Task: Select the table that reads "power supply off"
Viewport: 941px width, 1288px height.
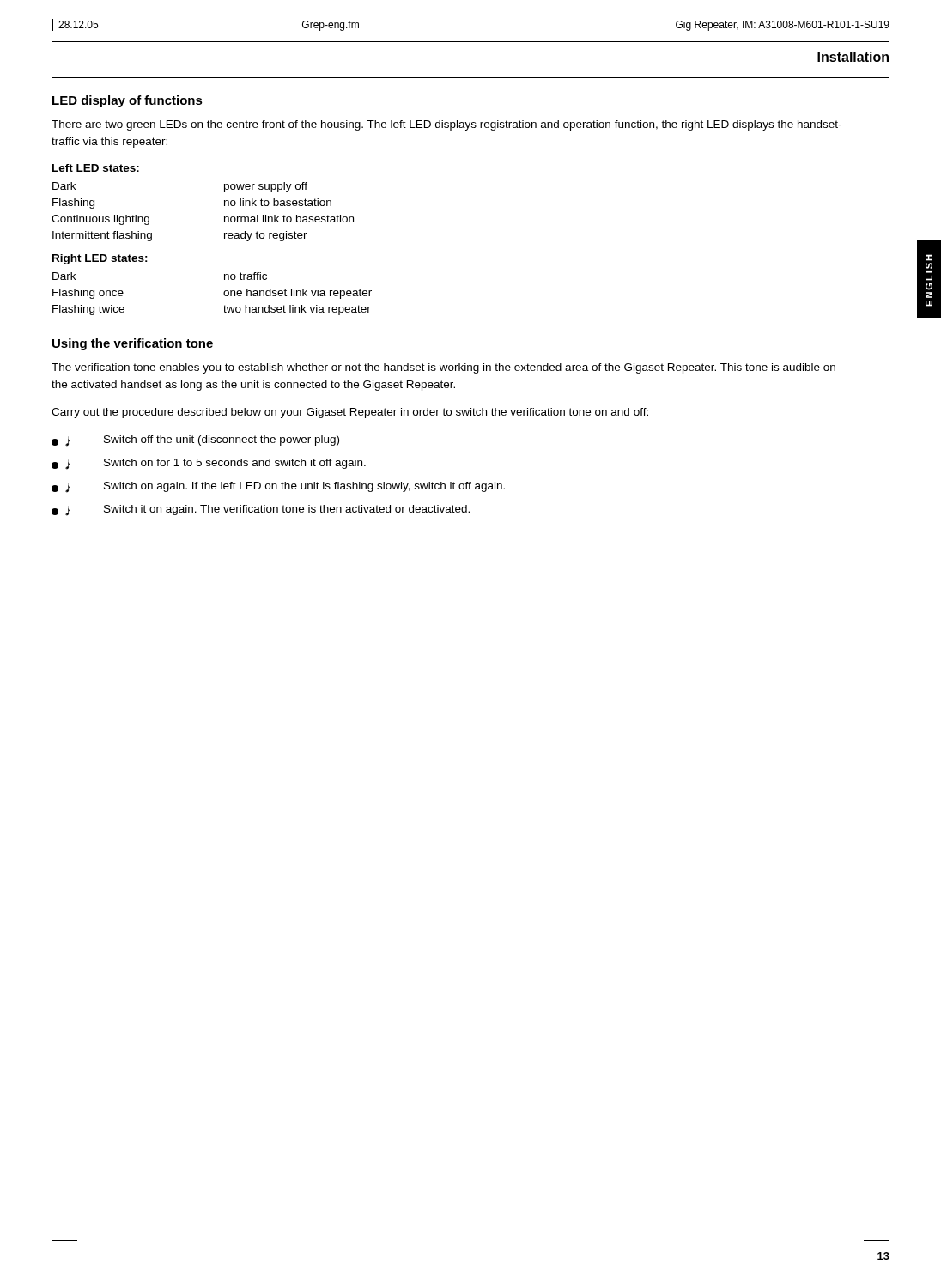Action: click(453, 210)
